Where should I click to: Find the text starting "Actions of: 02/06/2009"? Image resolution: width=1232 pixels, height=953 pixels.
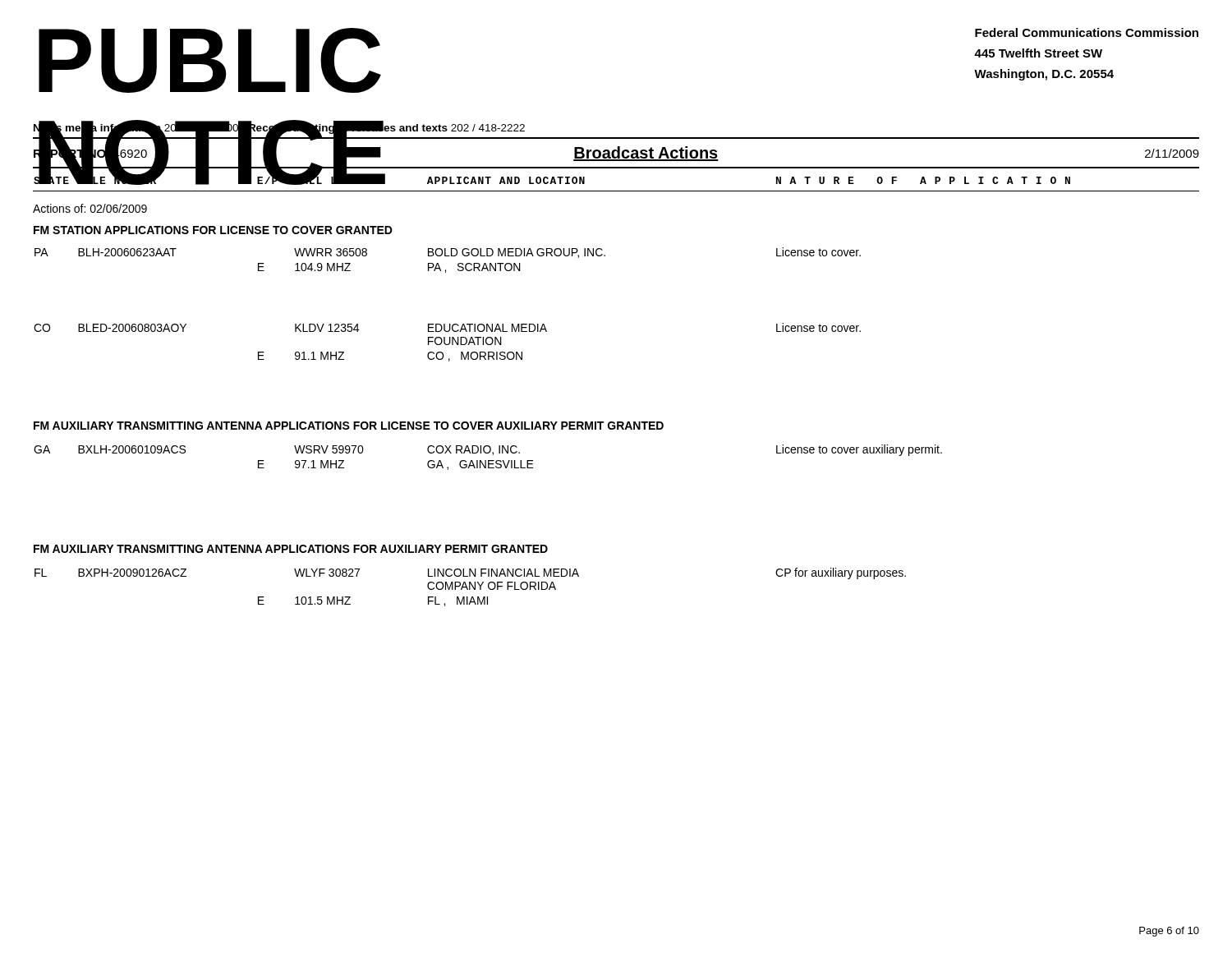click(90, 209)
